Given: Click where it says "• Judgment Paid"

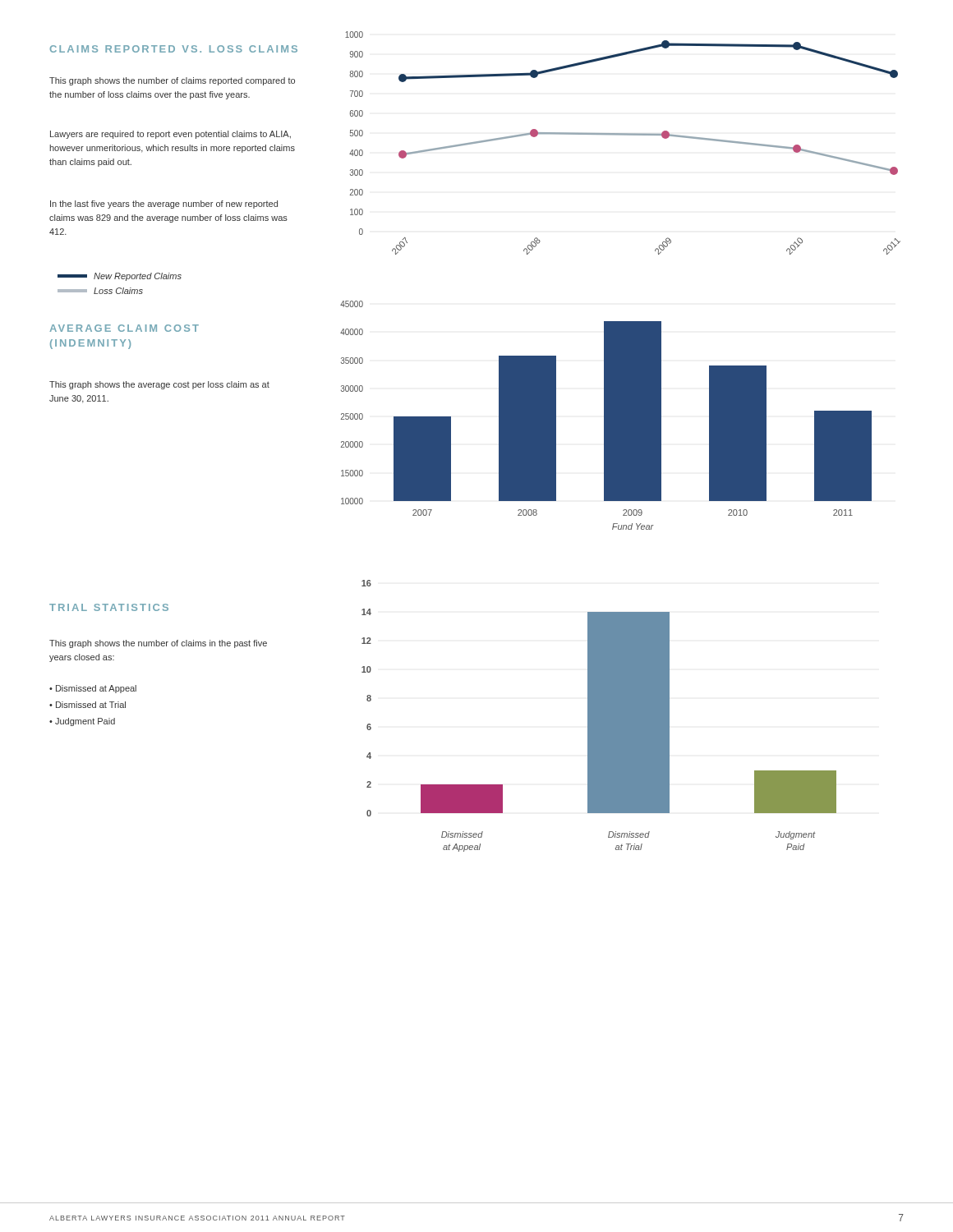Looking at the screenshot, I should tap(82, 721).
